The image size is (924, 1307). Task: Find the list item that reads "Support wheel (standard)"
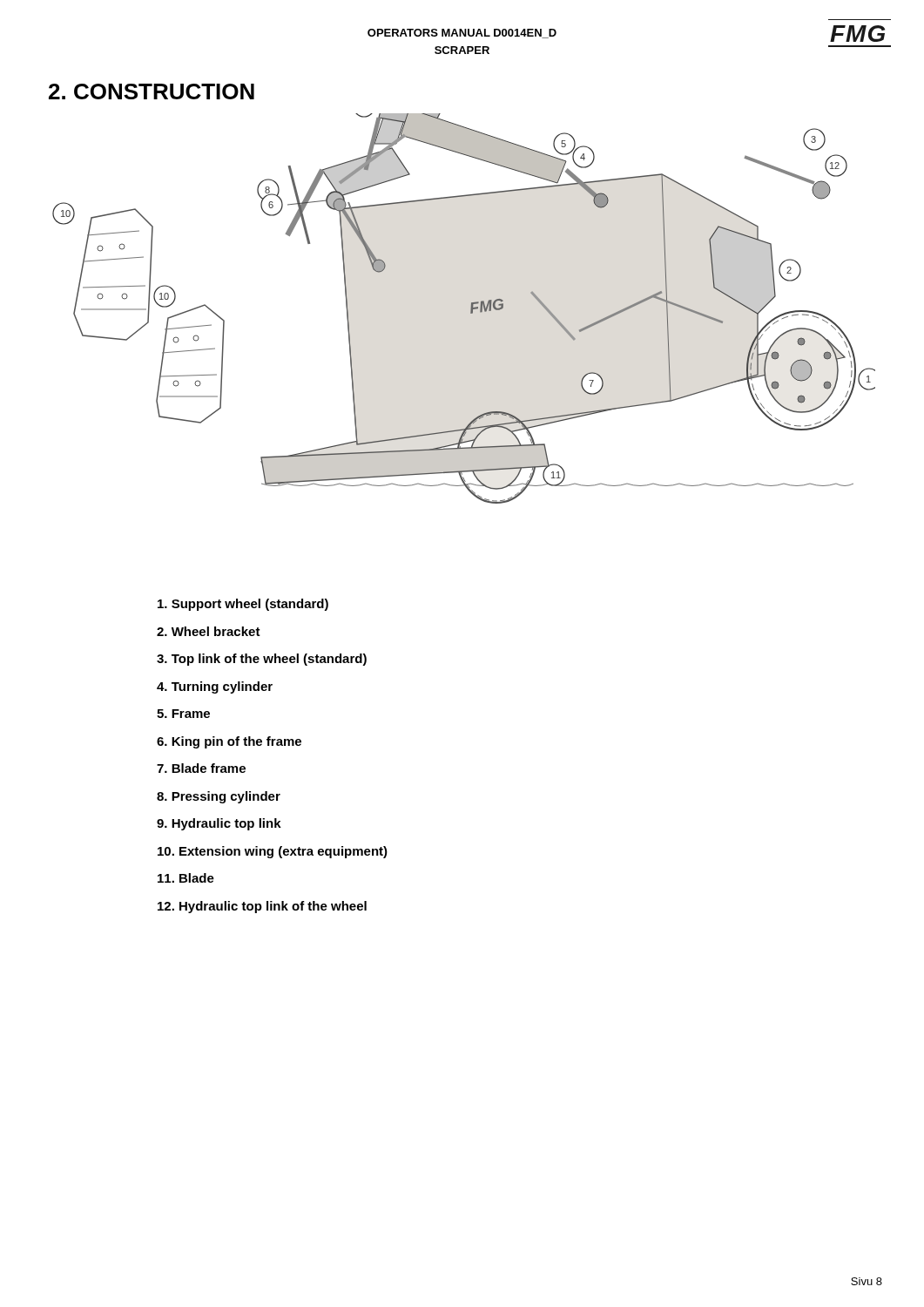(x=243, y=603)
